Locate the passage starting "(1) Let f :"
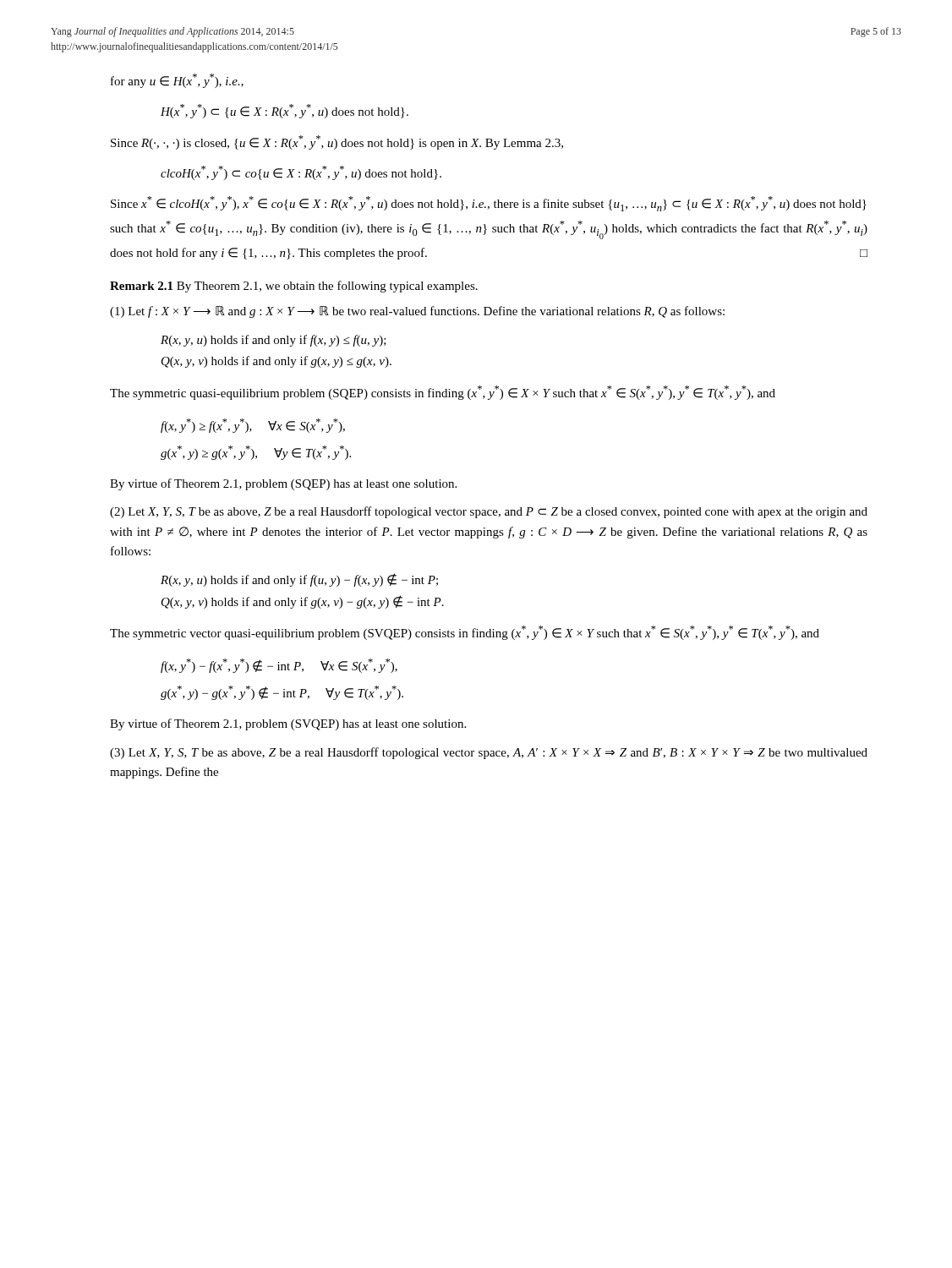Screen dimensions: 1268x952 tap(418, 311)
